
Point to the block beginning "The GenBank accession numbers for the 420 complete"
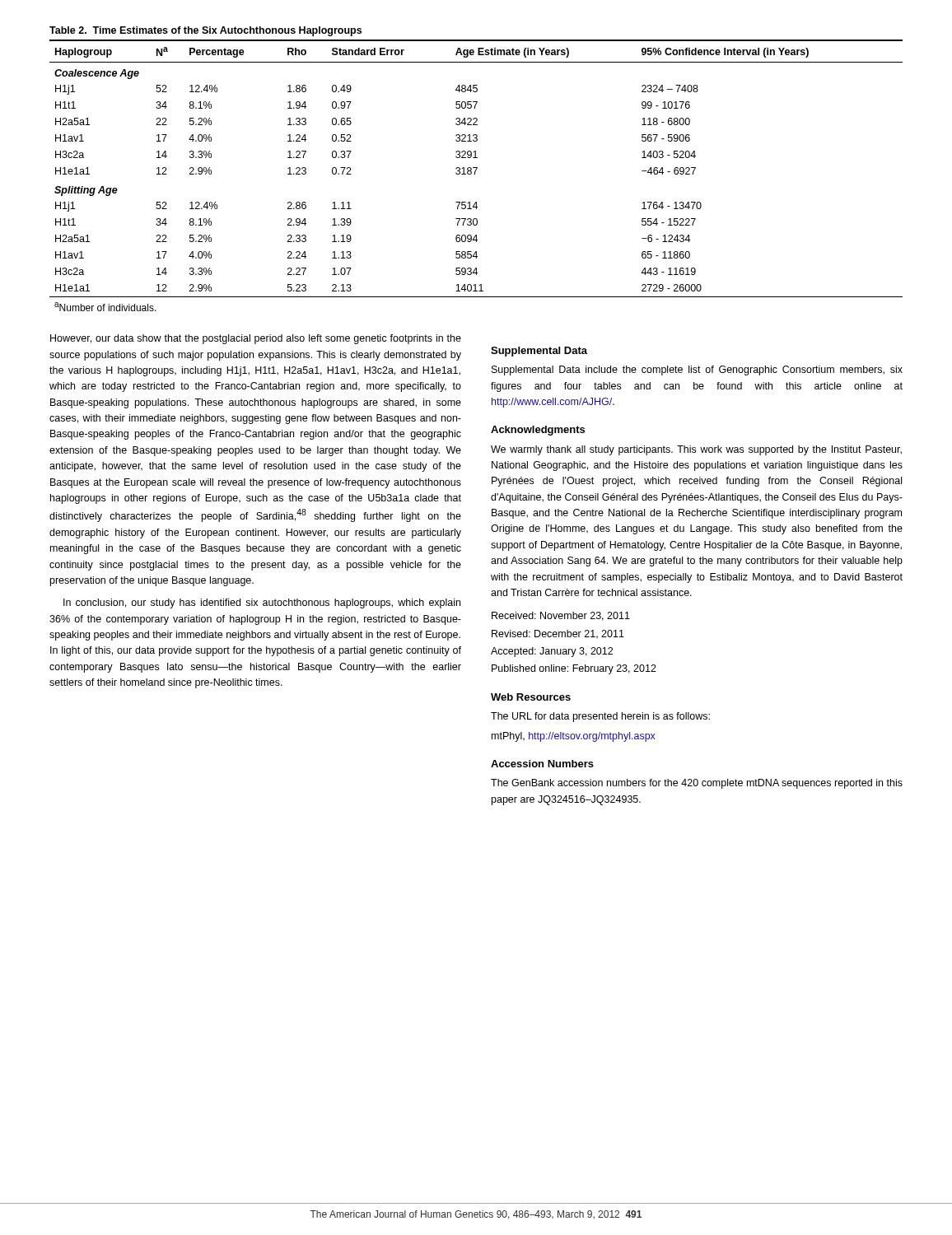coord(697,791)
